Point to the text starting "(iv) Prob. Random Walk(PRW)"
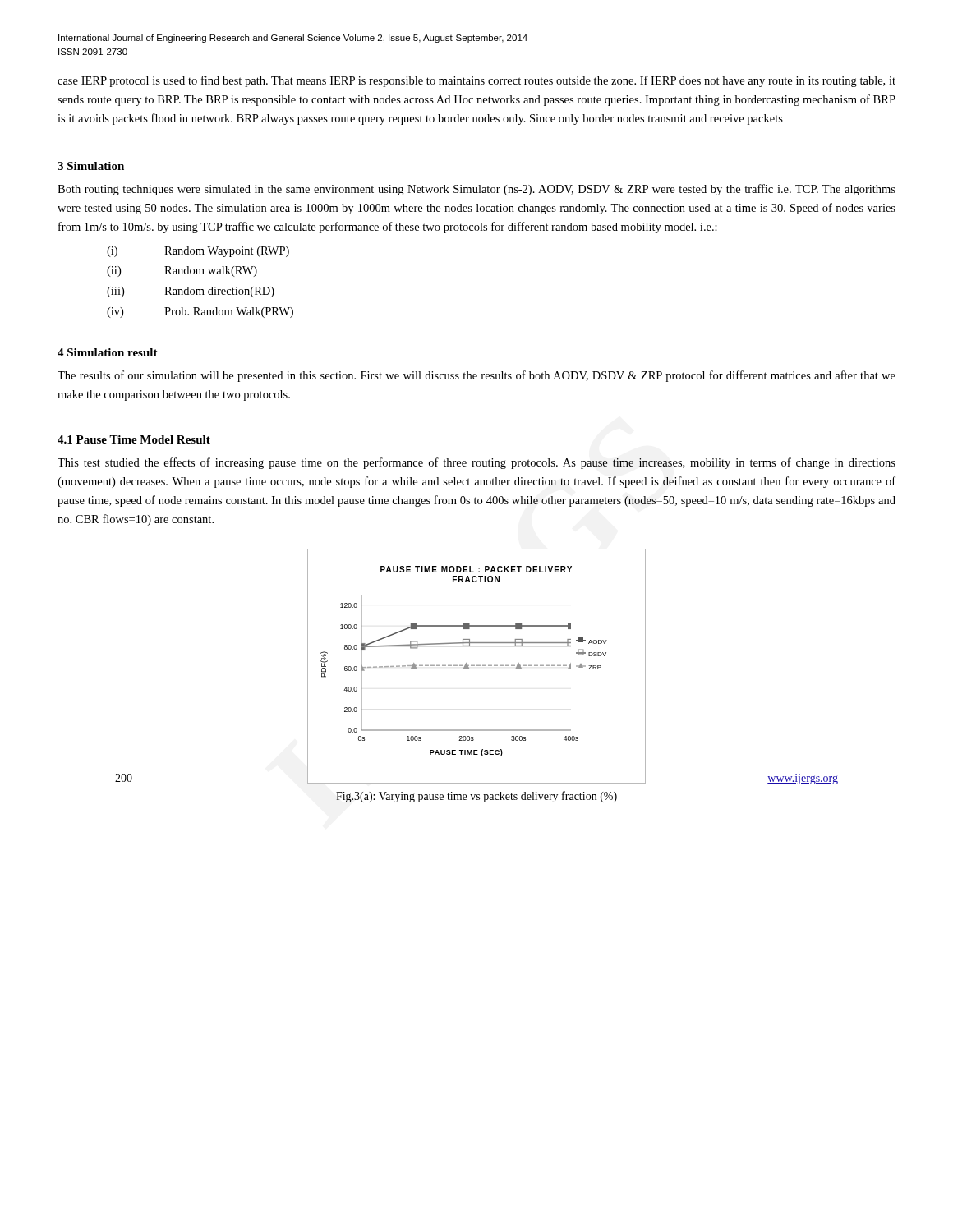Screen dimensions: 1232x953 (x=200, y=311)
